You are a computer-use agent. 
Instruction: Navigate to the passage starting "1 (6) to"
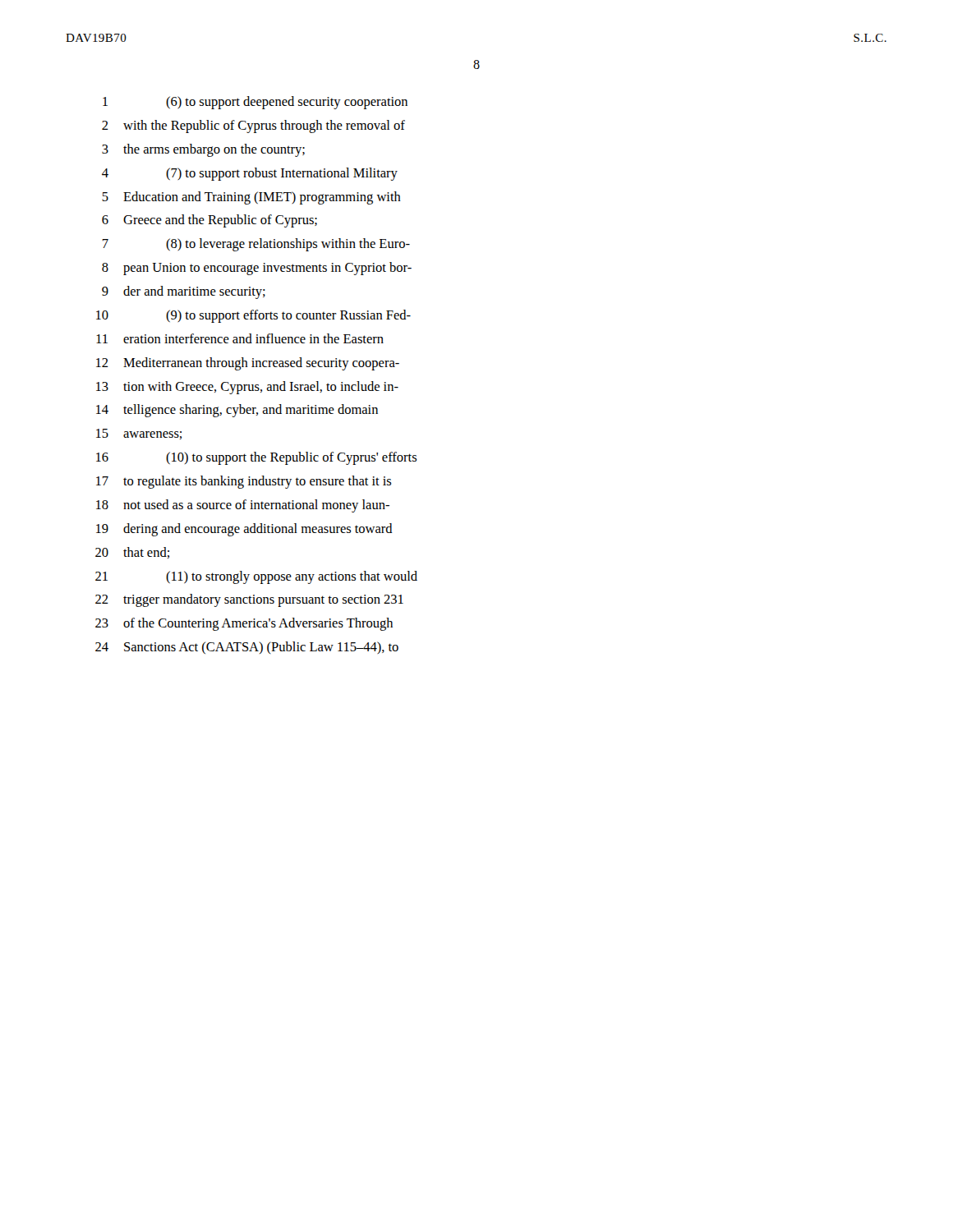tap(255, 103)
